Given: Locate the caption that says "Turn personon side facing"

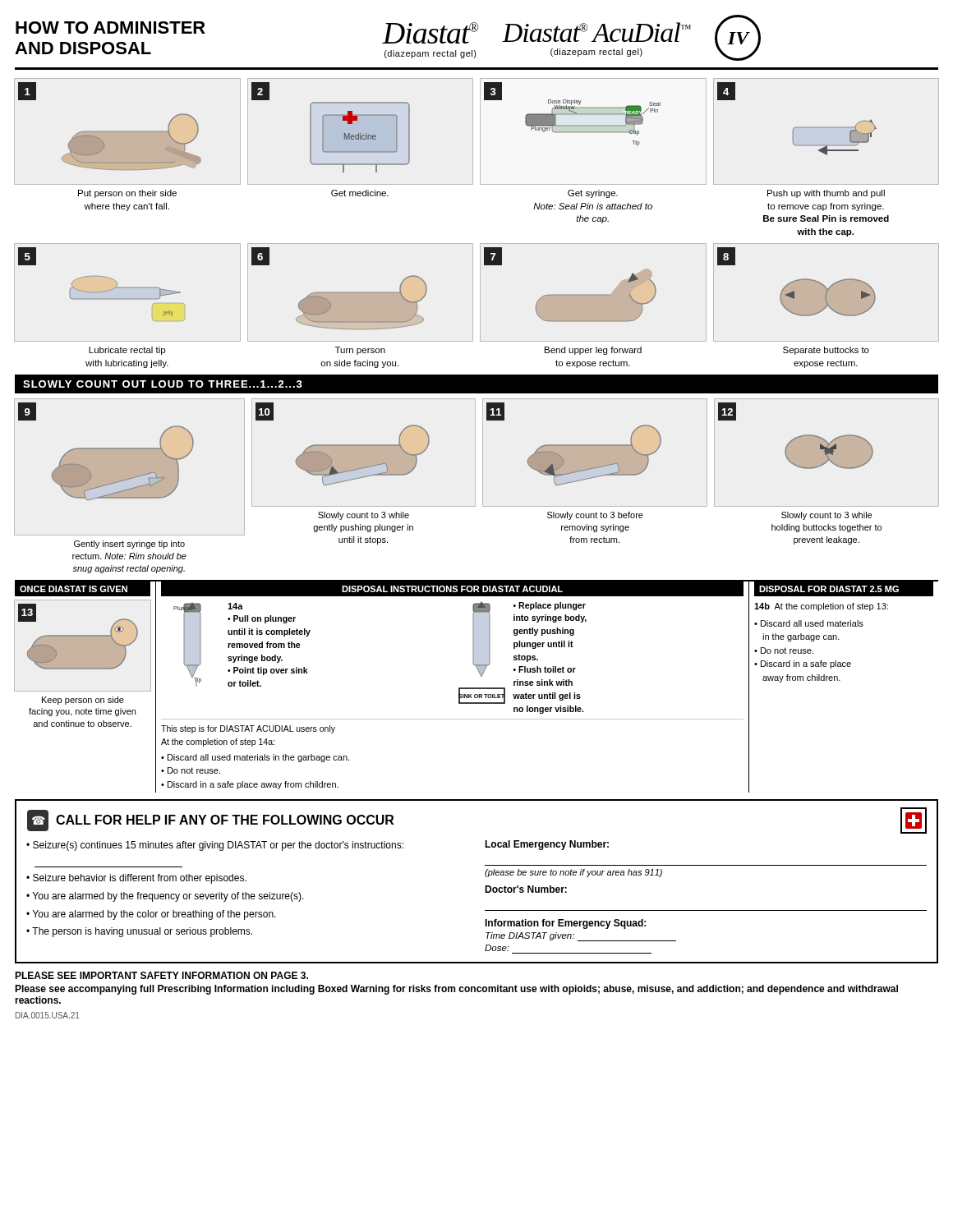Looking at the screenshot, I should [x=360, y=356].
